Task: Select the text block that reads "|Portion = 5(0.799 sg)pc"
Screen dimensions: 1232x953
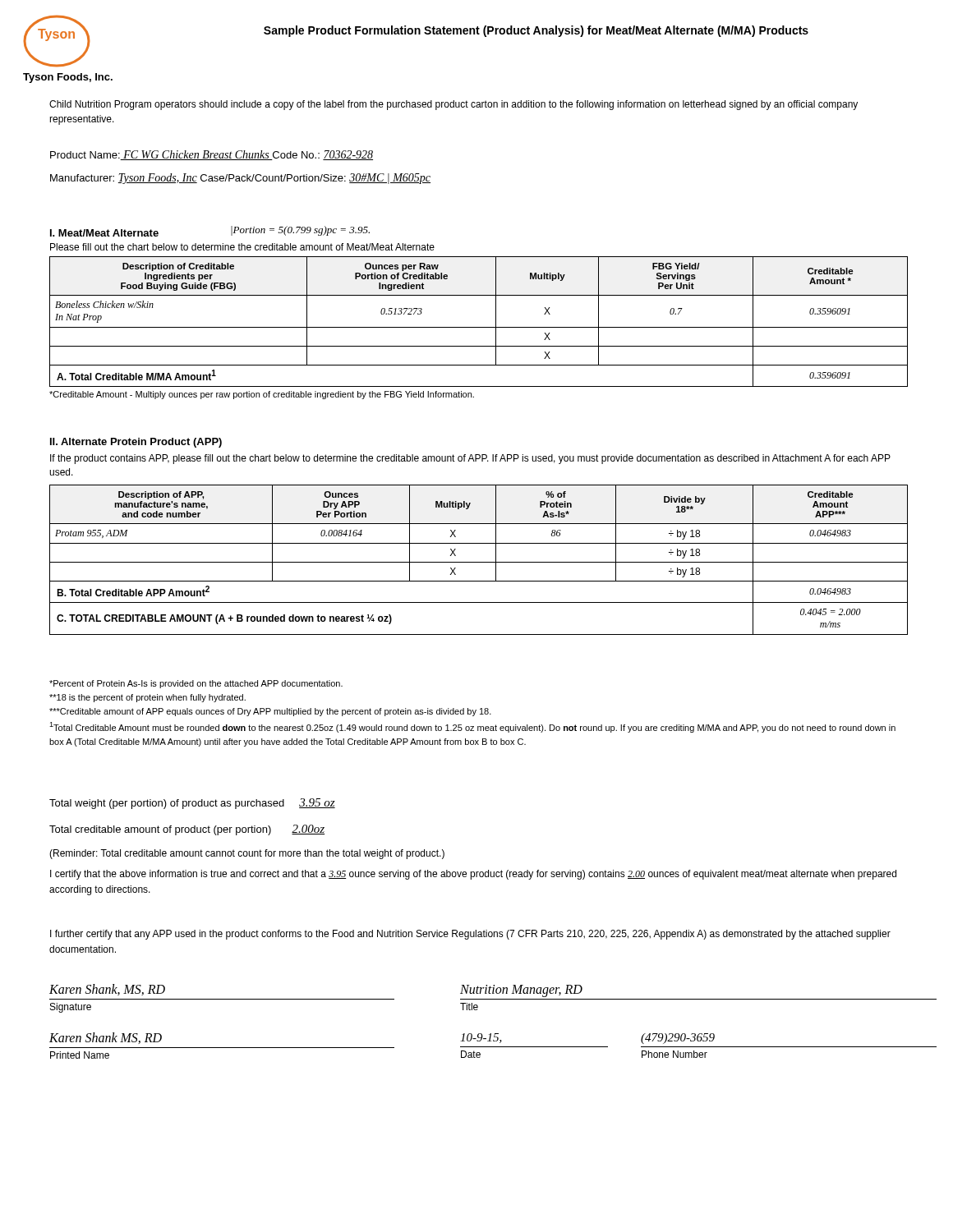Action: click(300, 230)
